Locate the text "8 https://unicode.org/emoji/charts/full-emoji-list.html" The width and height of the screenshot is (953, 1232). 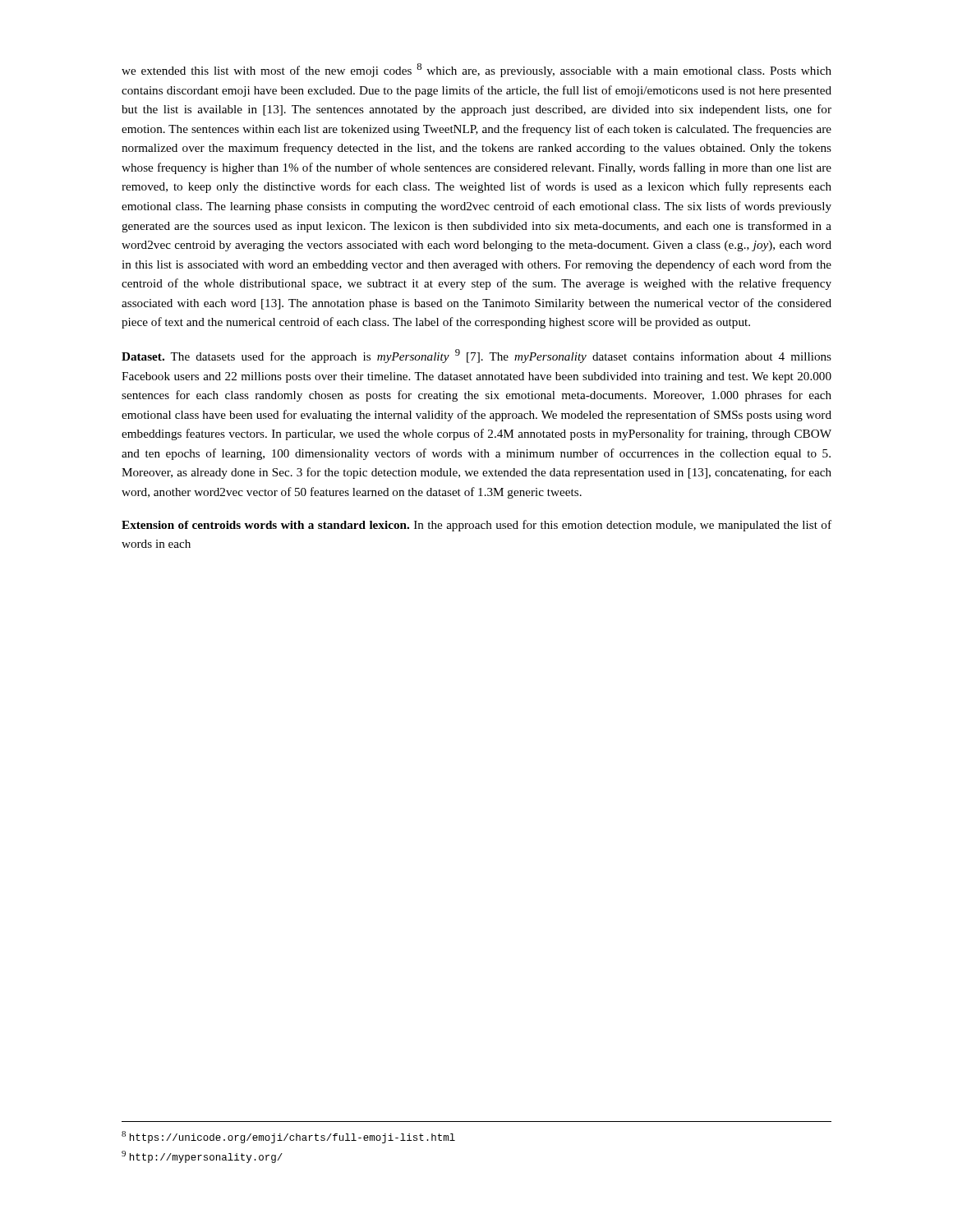pyautogui.click(x=288, y=1136)
